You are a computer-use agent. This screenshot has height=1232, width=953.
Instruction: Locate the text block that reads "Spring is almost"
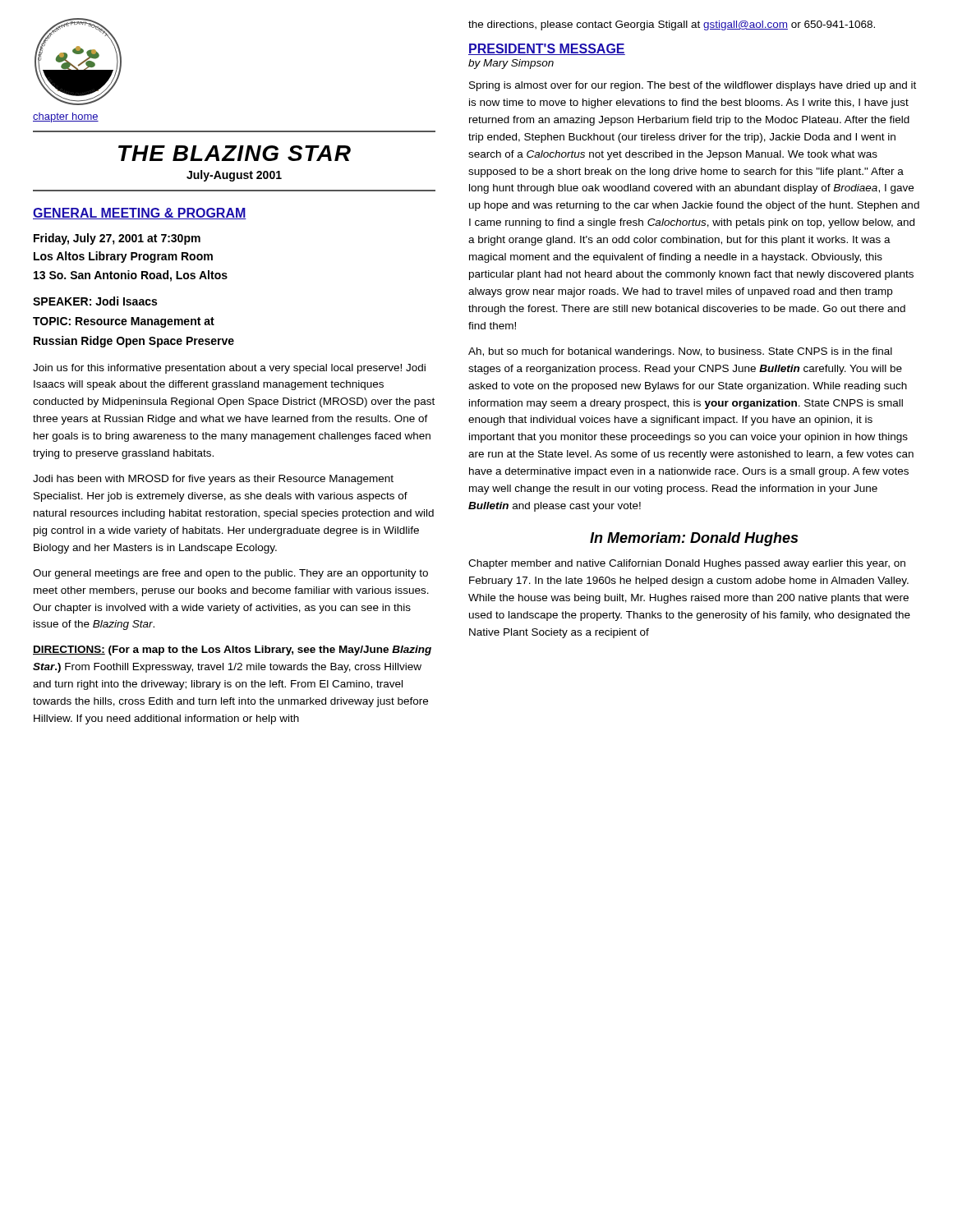(694, 205)
